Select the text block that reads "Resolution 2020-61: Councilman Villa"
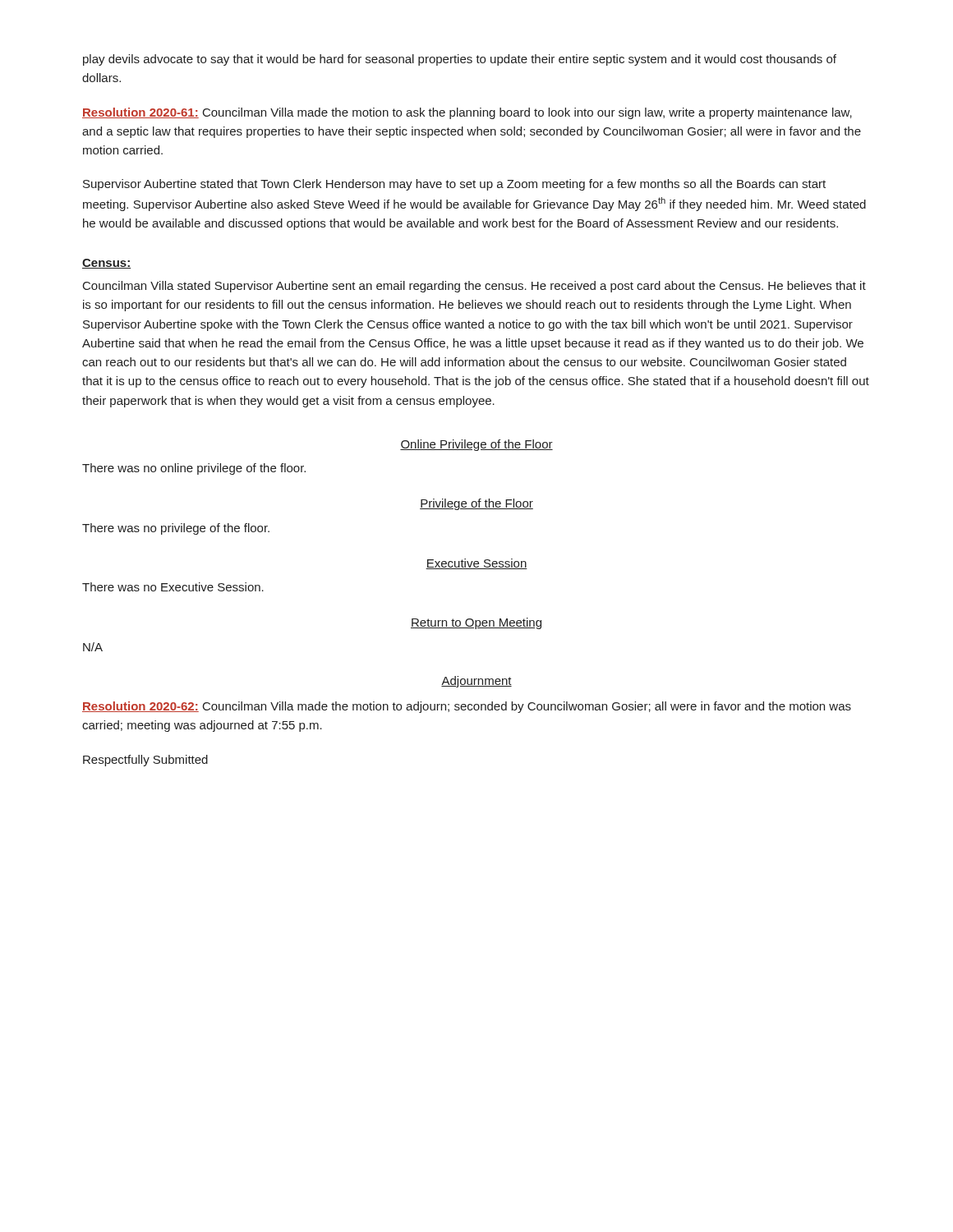This screenshot has height=1232, width=953. pyautogui.click(x=472, y=131)
